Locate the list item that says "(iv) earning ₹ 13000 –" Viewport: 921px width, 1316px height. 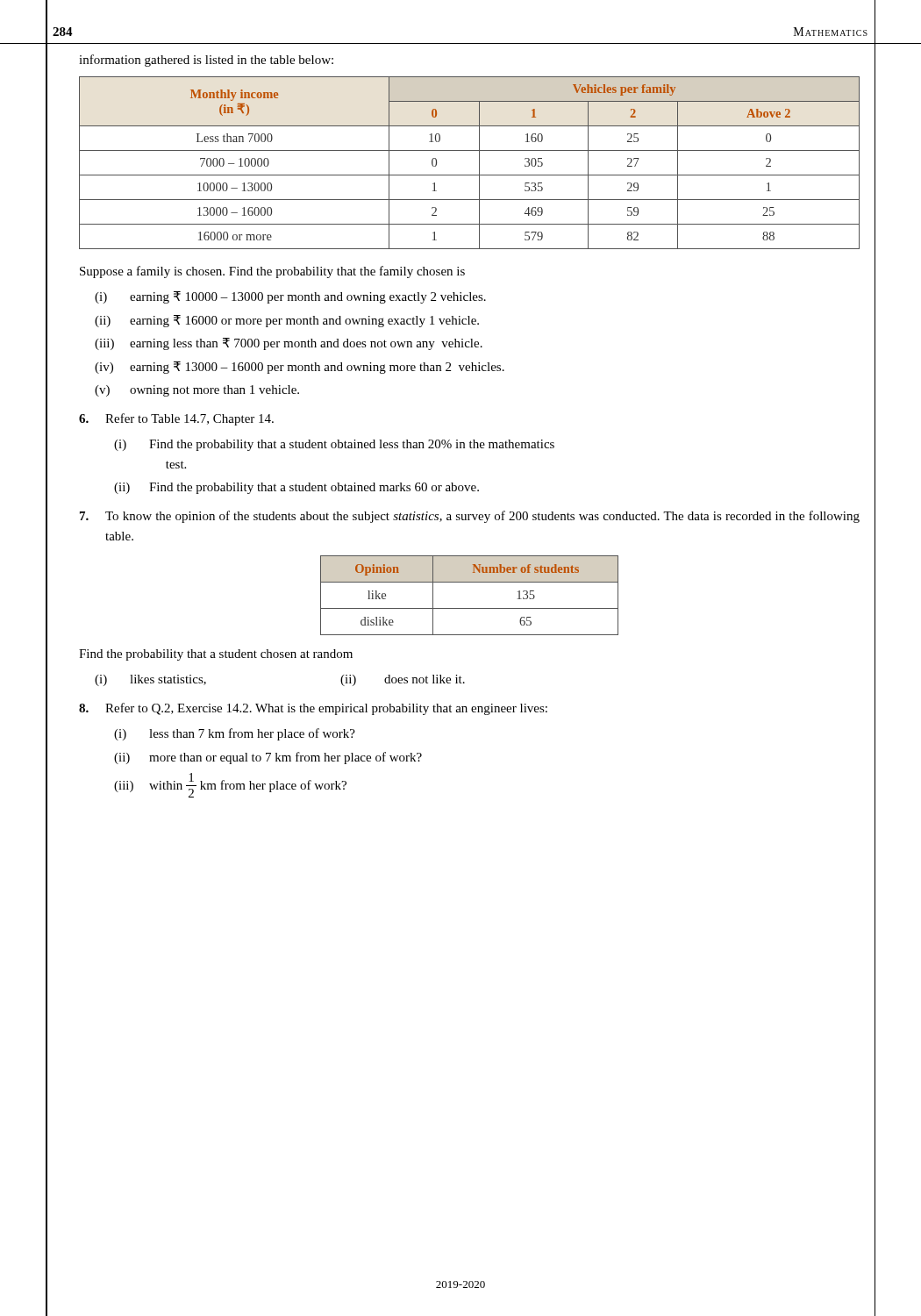click(x=477, y=367)
